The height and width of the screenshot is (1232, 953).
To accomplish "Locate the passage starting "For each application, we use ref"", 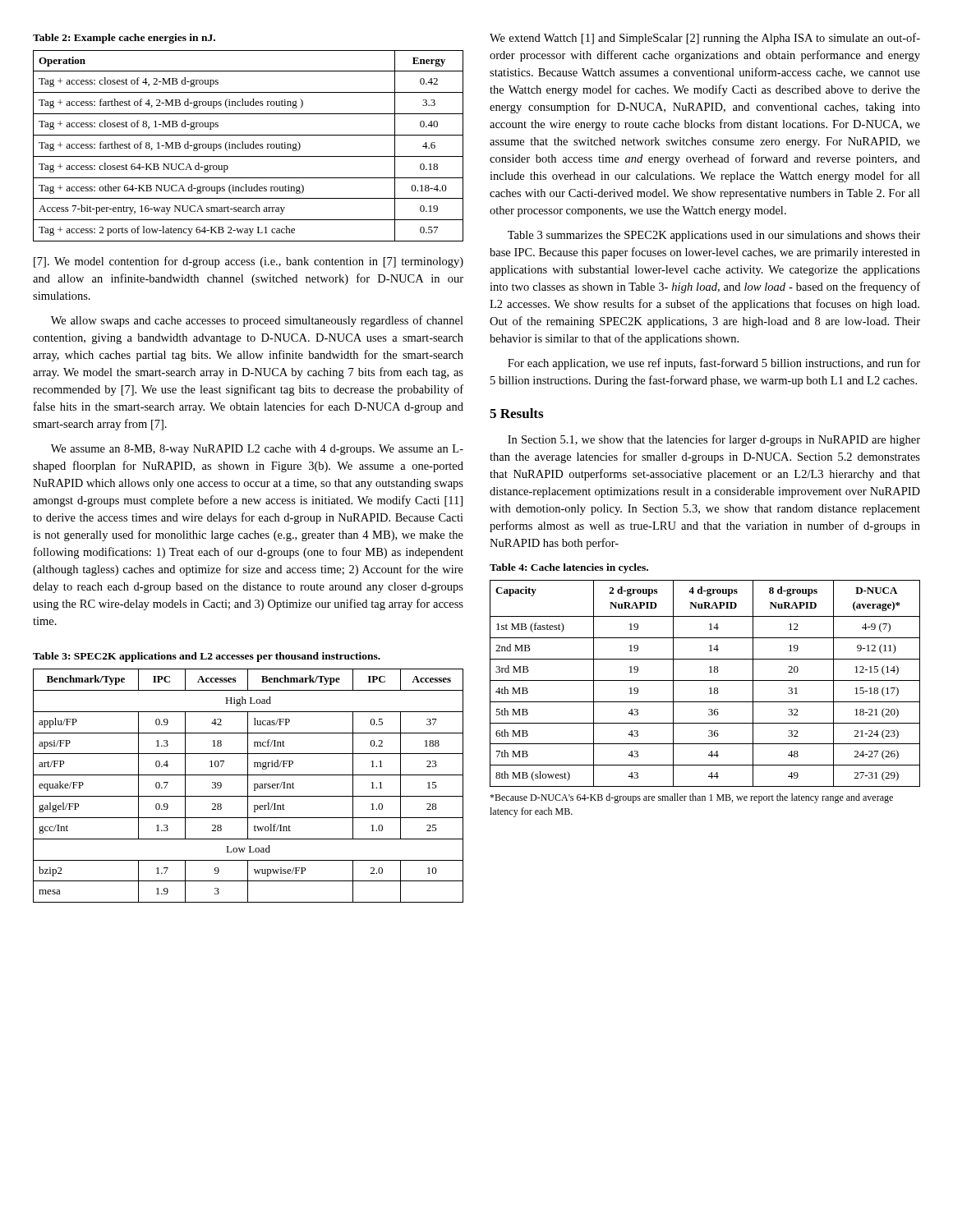I will tap(705, 372).
